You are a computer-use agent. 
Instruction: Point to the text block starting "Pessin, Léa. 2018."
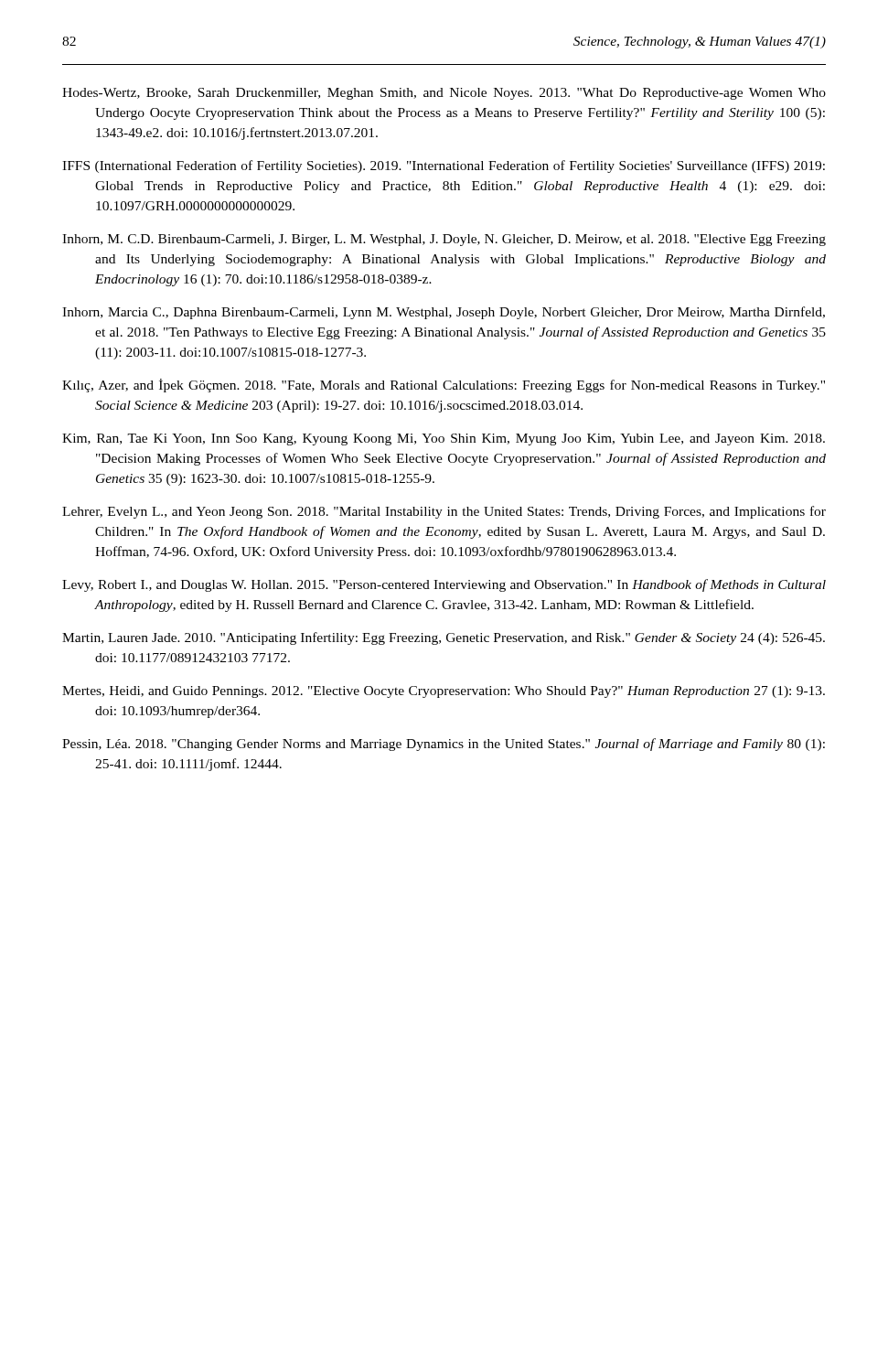[444, 753]
